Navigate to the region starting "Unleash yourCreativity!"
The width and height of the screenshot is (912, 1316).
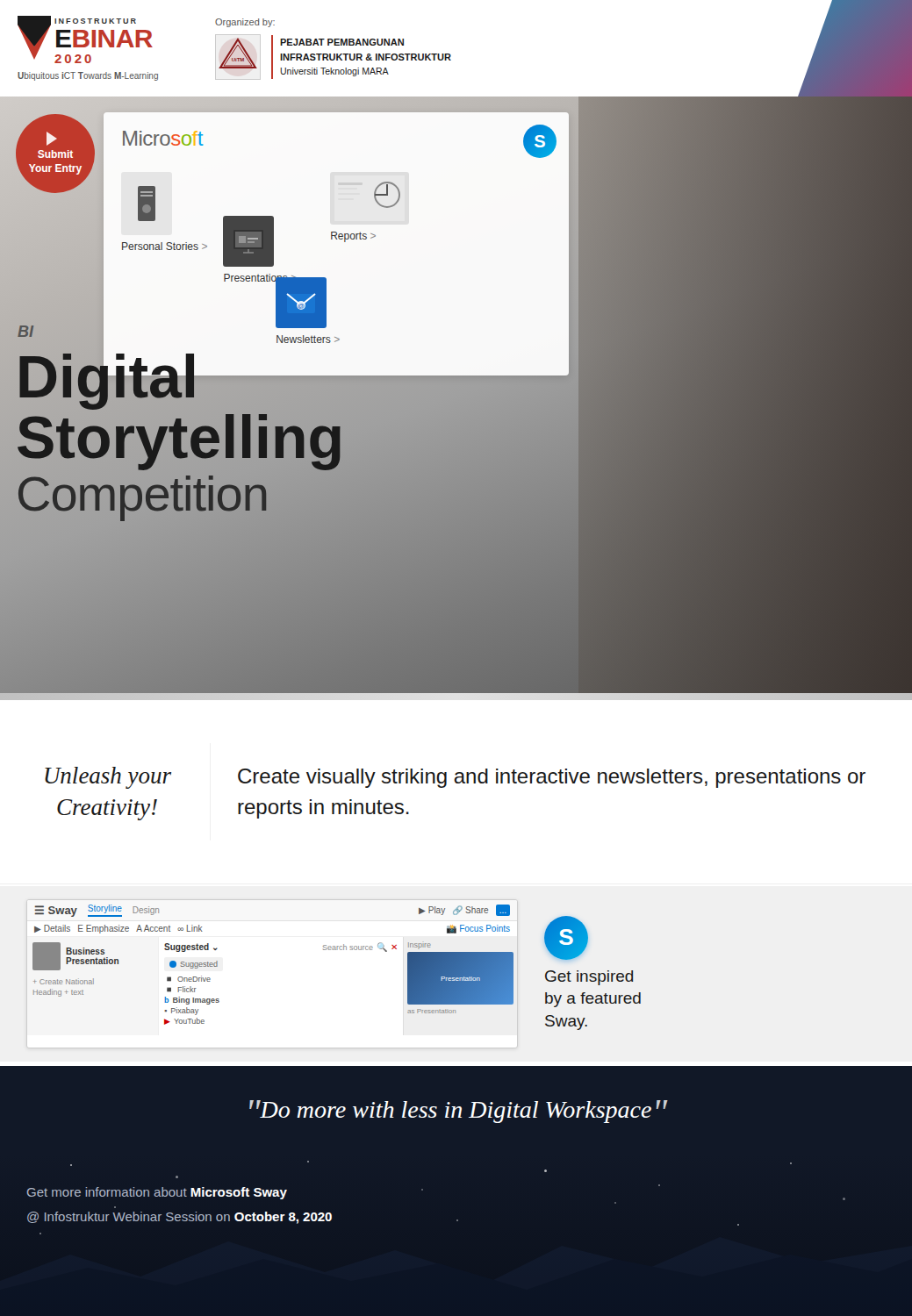coord(107,791)
